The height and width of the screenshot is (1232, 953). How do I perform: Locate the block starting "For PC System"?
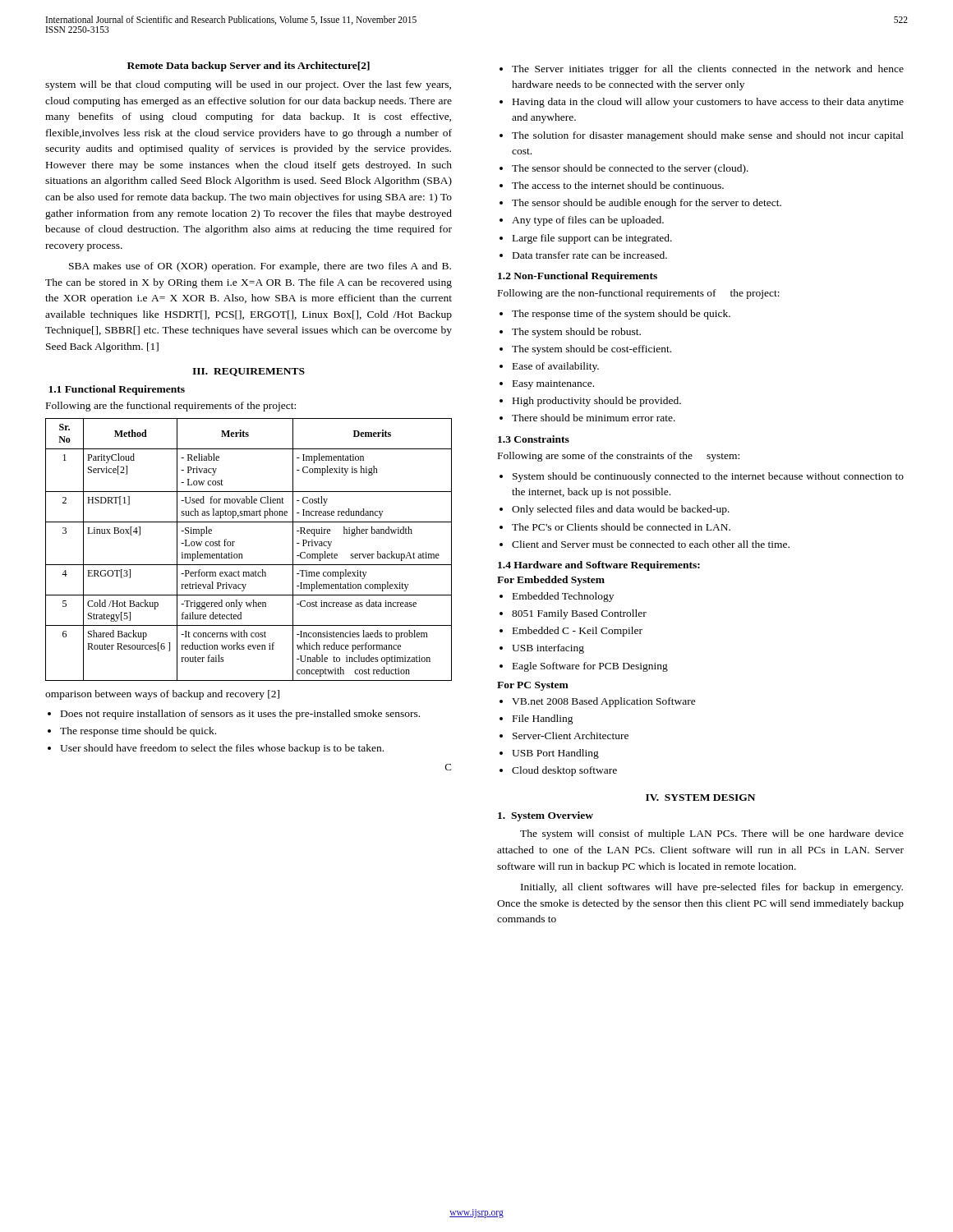click(533, 684)
